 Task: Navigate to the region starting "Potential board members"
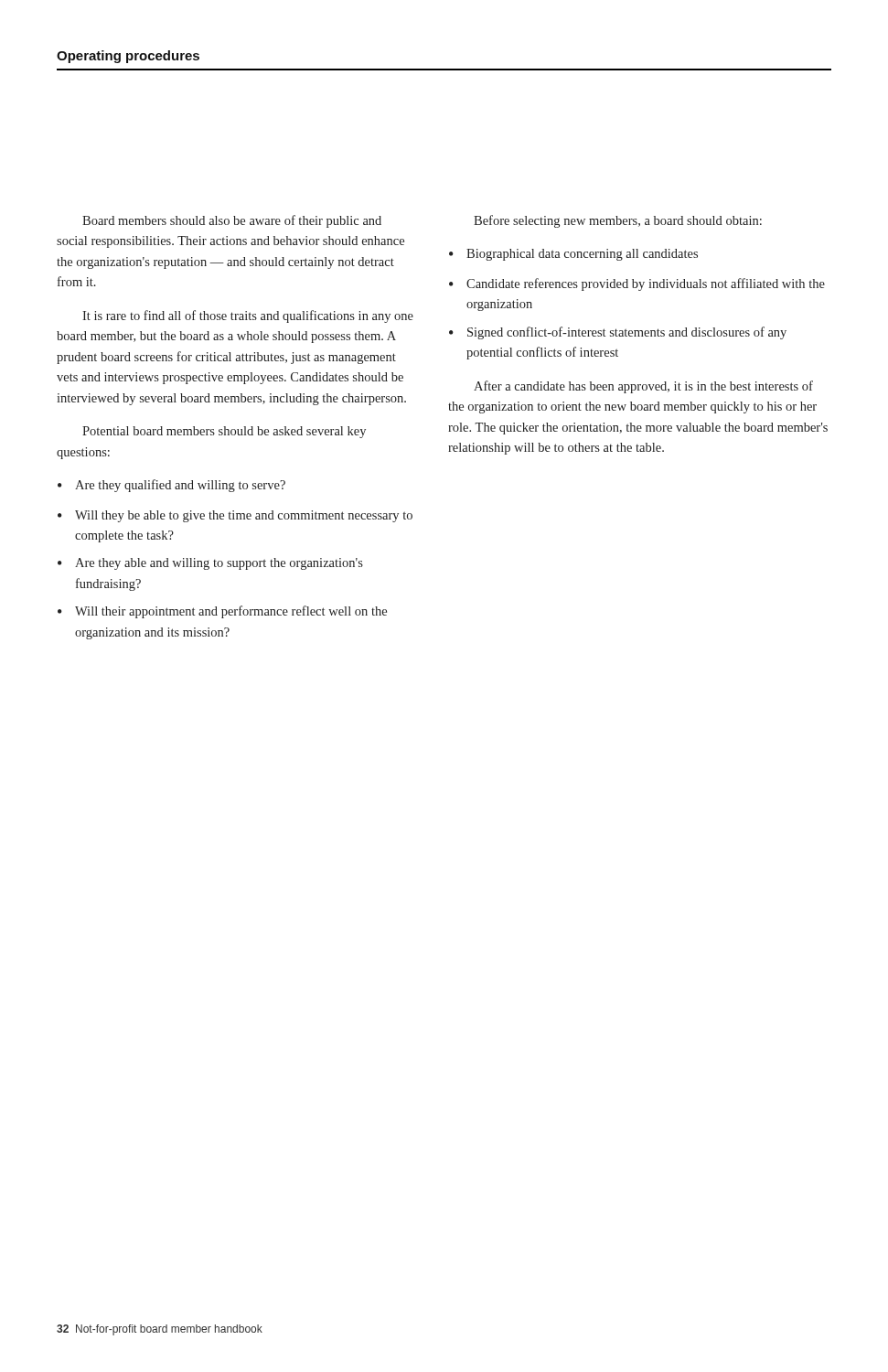(x=211, y=441)
